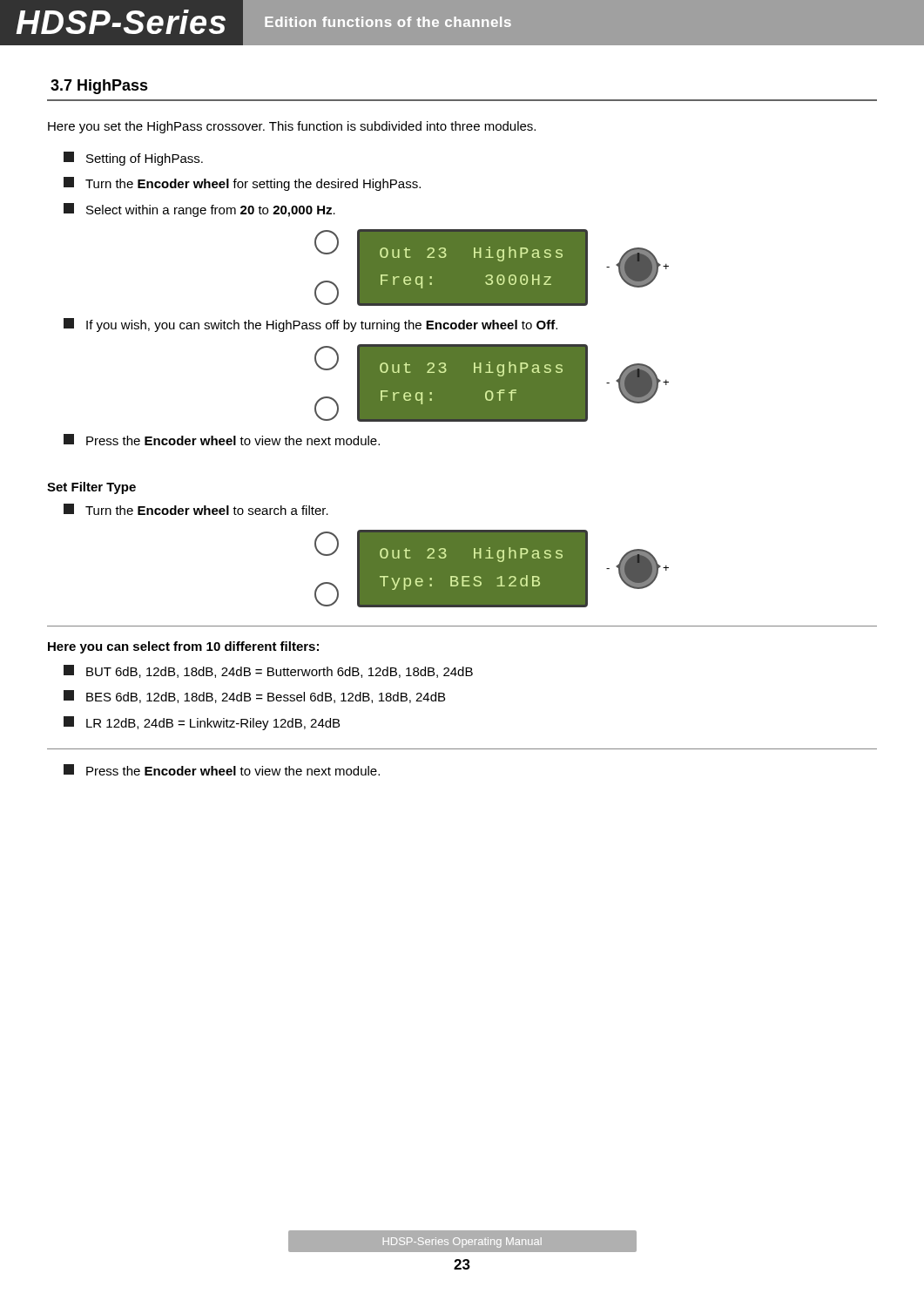Locate the list item with the text "LR 12dB, 24dB = Linkwitz-Riley 12dB,"

coord(202,723)
